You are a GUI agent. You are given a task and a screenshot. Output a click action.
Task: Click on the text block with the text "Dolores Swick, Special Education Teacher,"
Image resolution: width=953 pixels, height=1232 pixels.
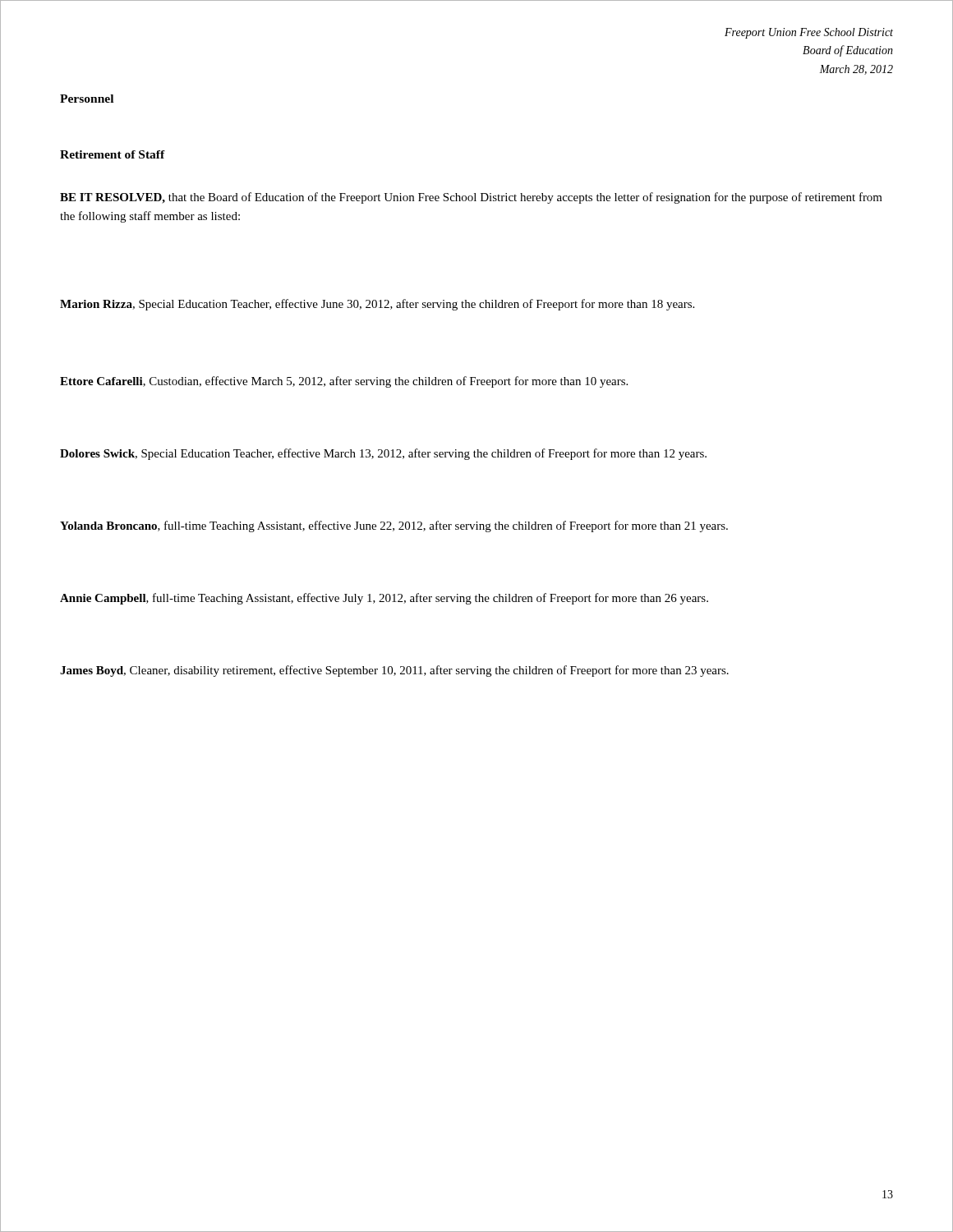tap(384, 453)
